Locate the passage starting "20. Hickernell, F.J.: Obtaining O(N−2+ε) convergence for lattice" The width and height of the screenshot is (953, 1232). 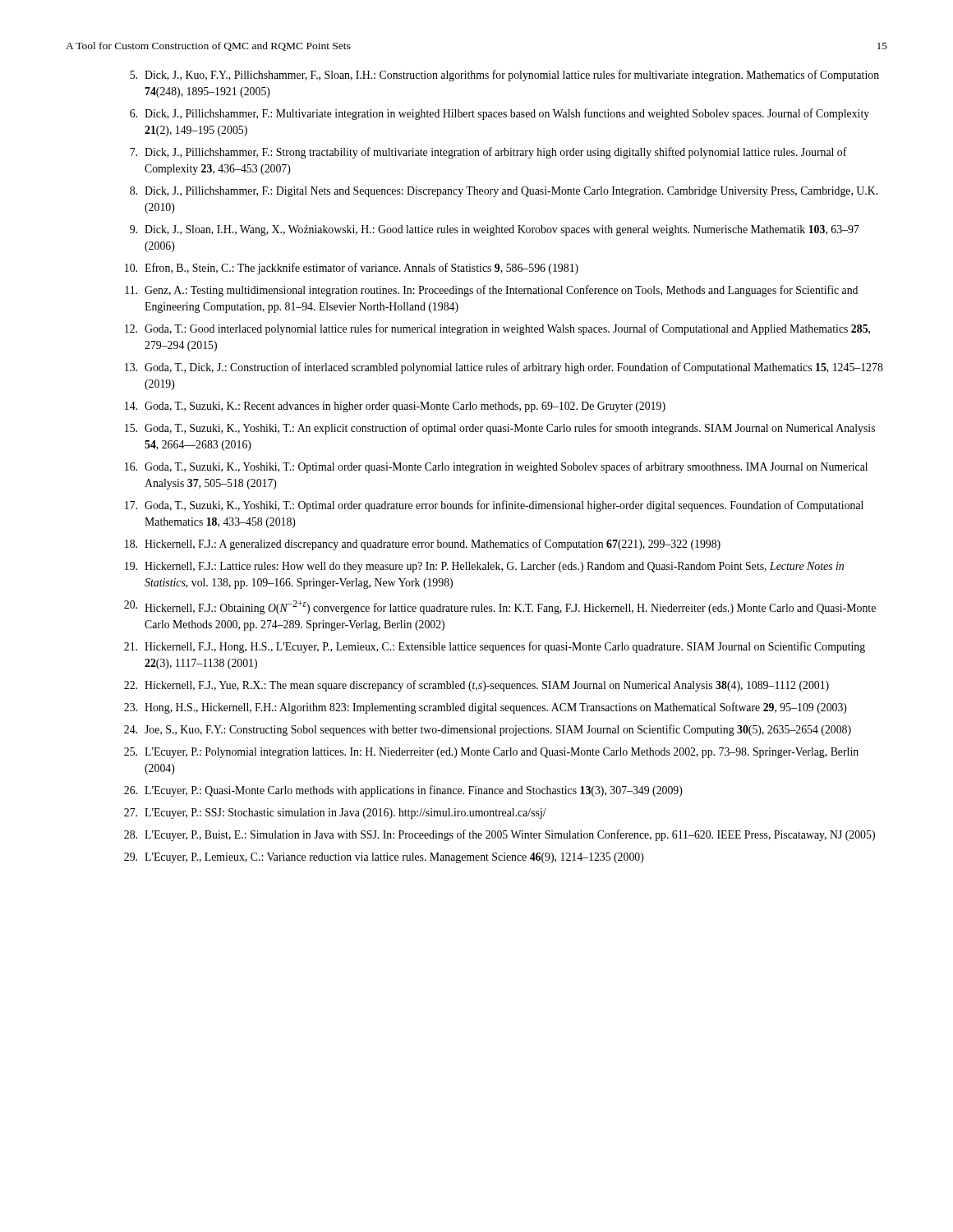click(x=497, y=615)
